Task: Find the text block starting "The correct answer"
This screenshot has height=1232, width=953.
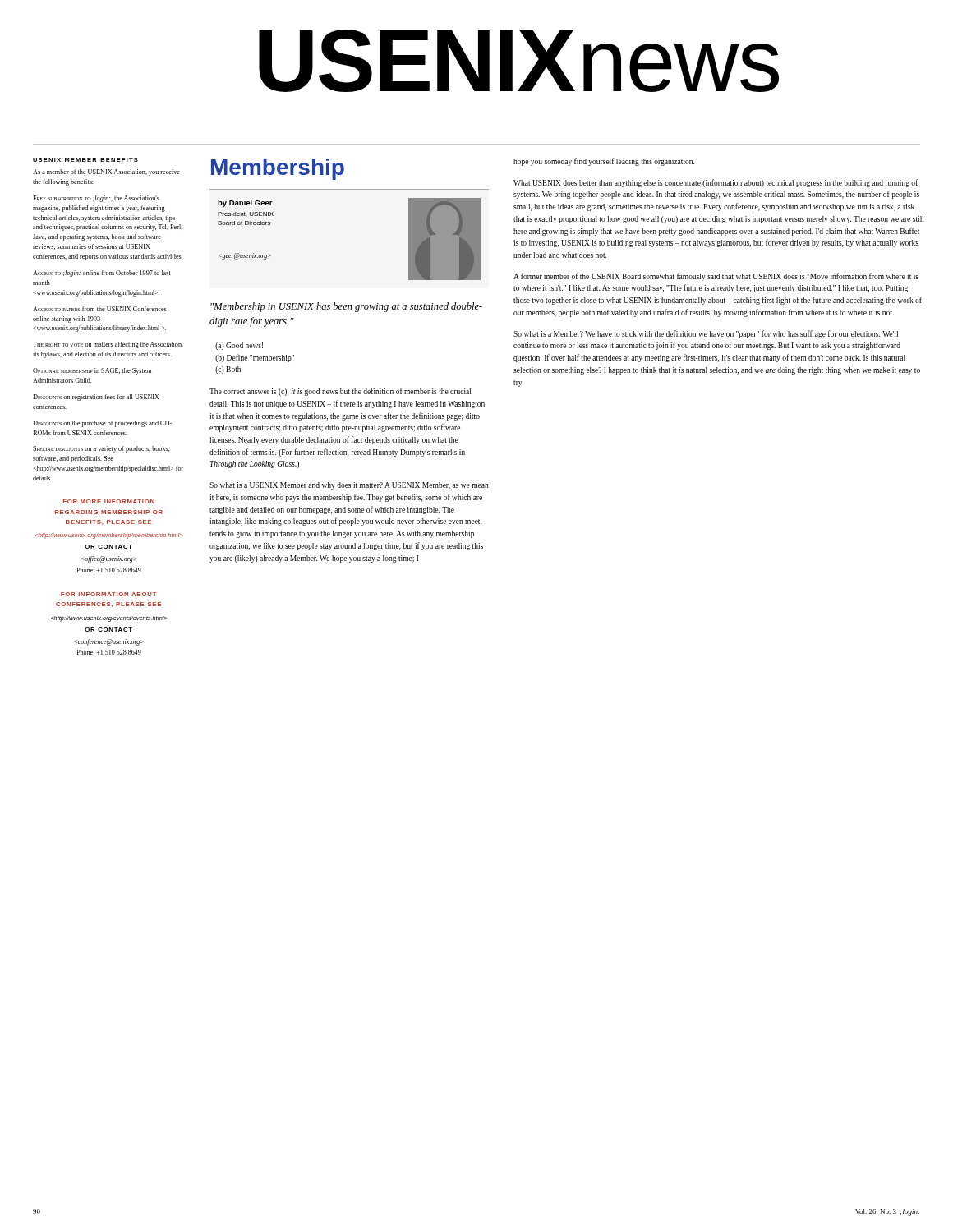Action: (347, 428)
